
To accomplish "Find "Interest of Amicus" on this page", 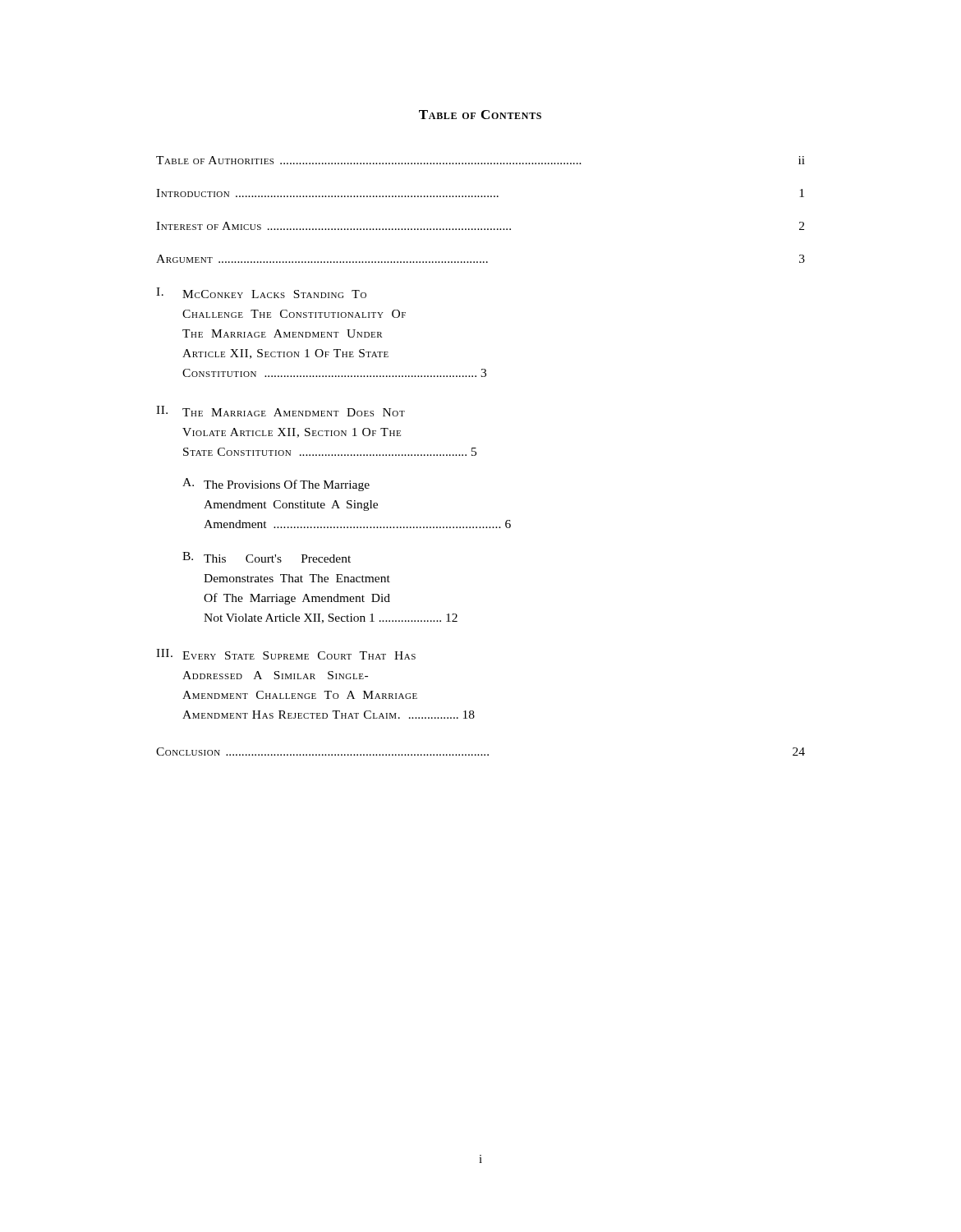I will 480,226.
